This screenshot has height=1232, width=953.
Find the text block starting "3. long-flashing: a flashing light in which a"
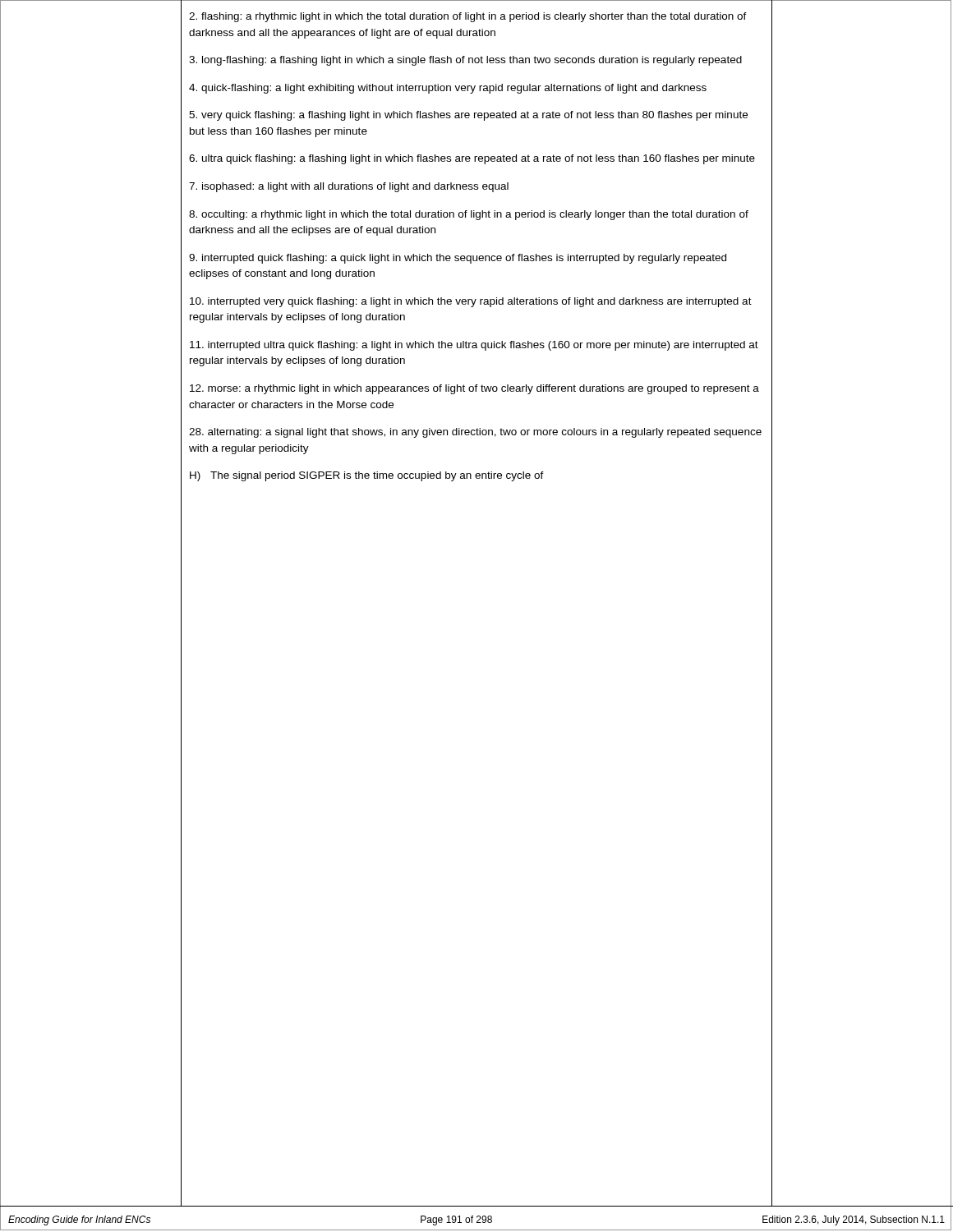(465, 60)
